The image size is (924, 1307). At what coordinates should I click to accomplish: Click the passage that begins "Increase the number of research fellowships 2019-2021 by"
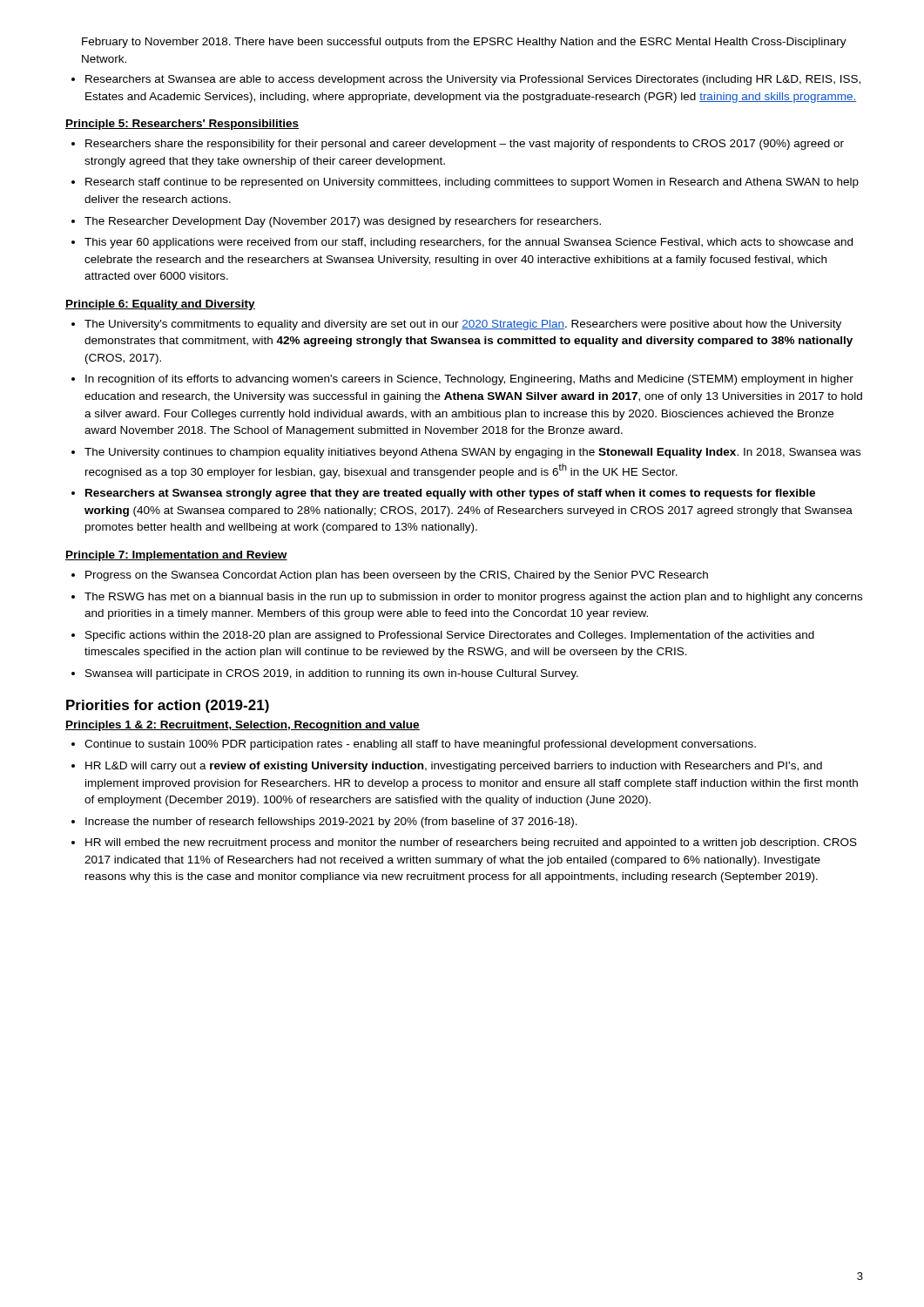331,821
